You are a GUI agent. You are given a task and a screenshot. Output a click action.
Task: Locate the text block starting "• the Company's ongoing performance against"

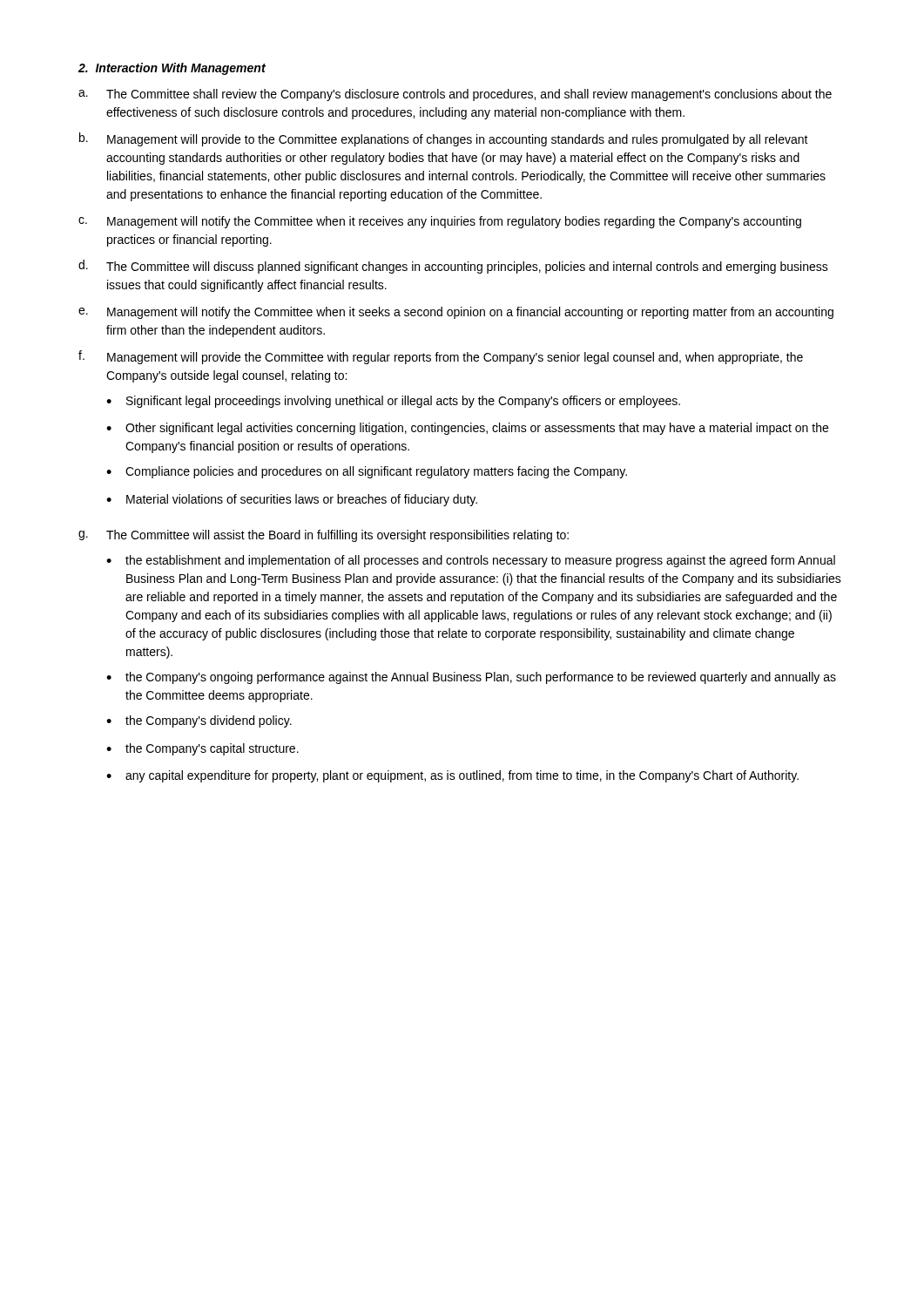[x=476, y=687]
